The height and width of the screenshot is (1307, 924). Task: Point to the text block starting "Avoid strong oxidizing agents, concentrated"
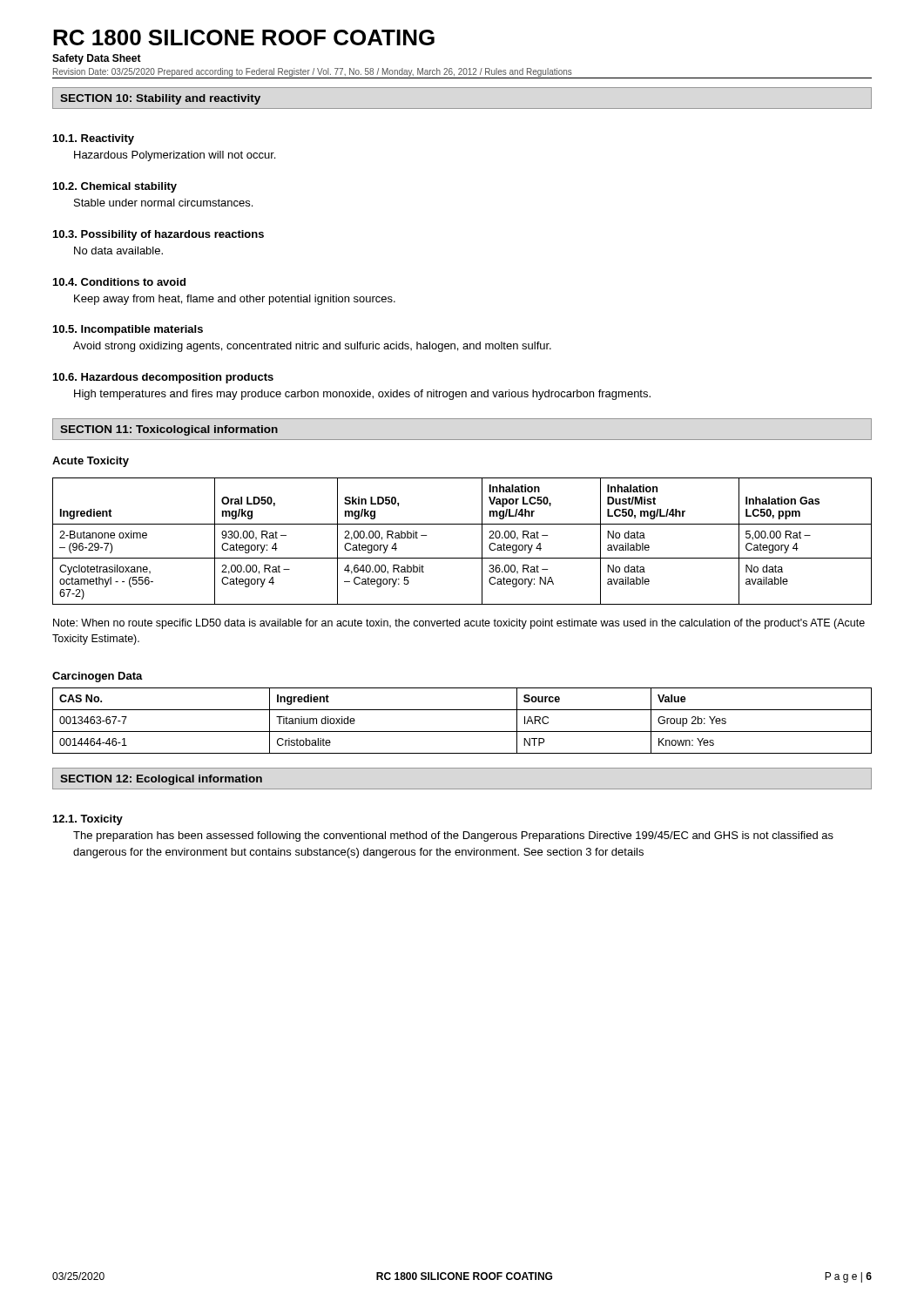tap(472, 347)
